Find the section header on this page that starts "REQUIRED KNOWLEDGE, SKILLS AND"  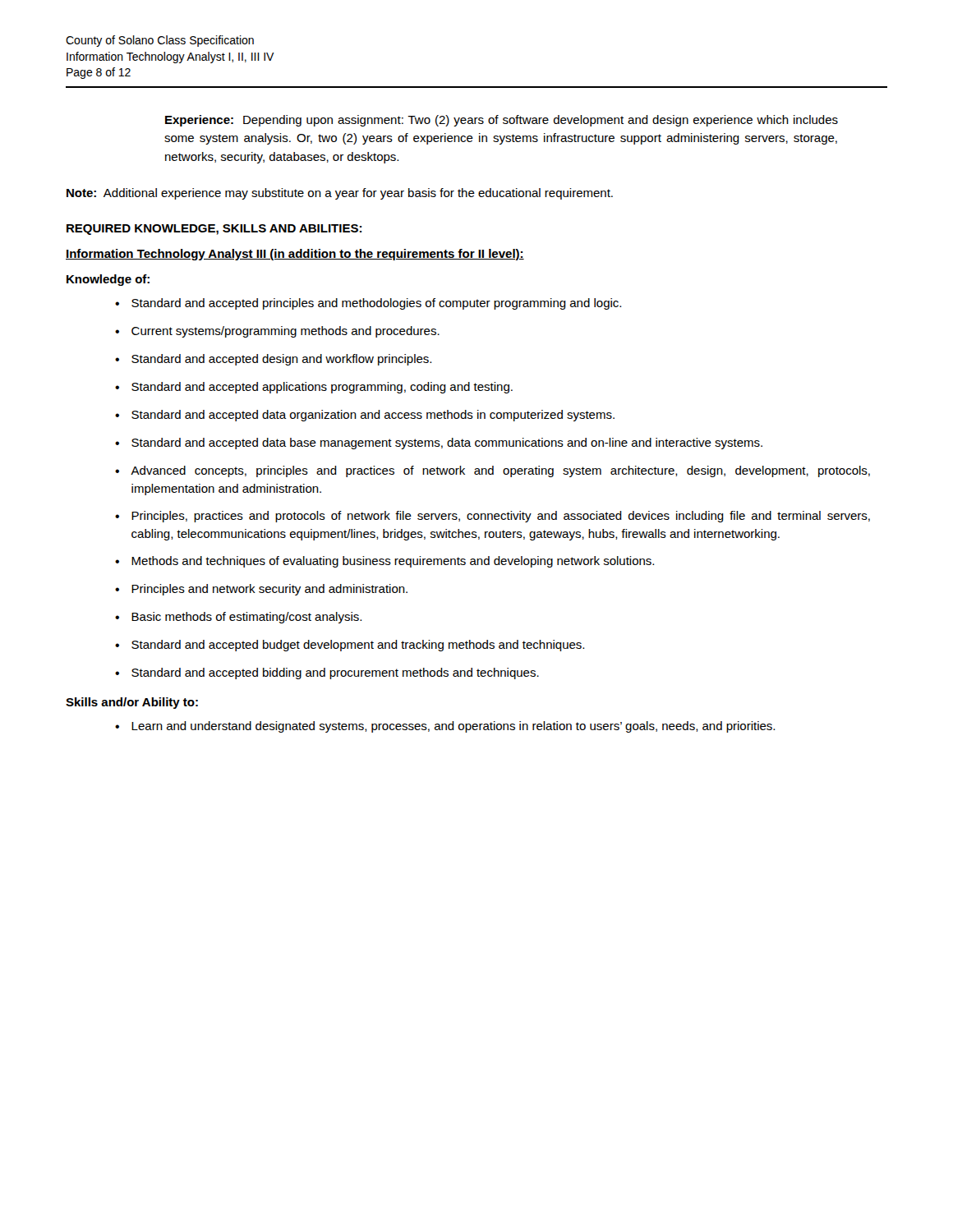[214, 228]
